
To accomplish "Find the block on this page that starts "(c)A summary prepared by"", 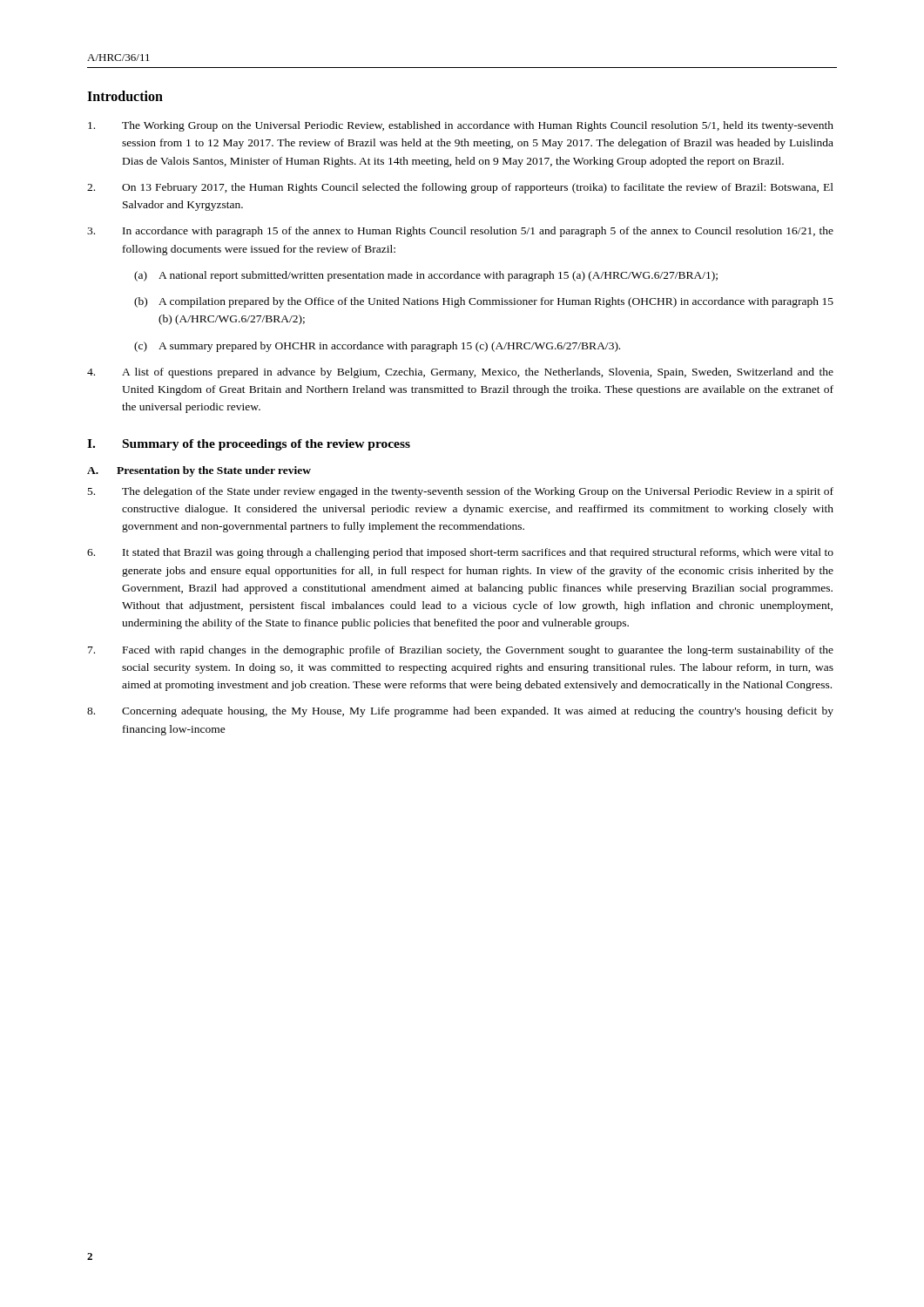I will pyautogui.click(x=484, y=346).
